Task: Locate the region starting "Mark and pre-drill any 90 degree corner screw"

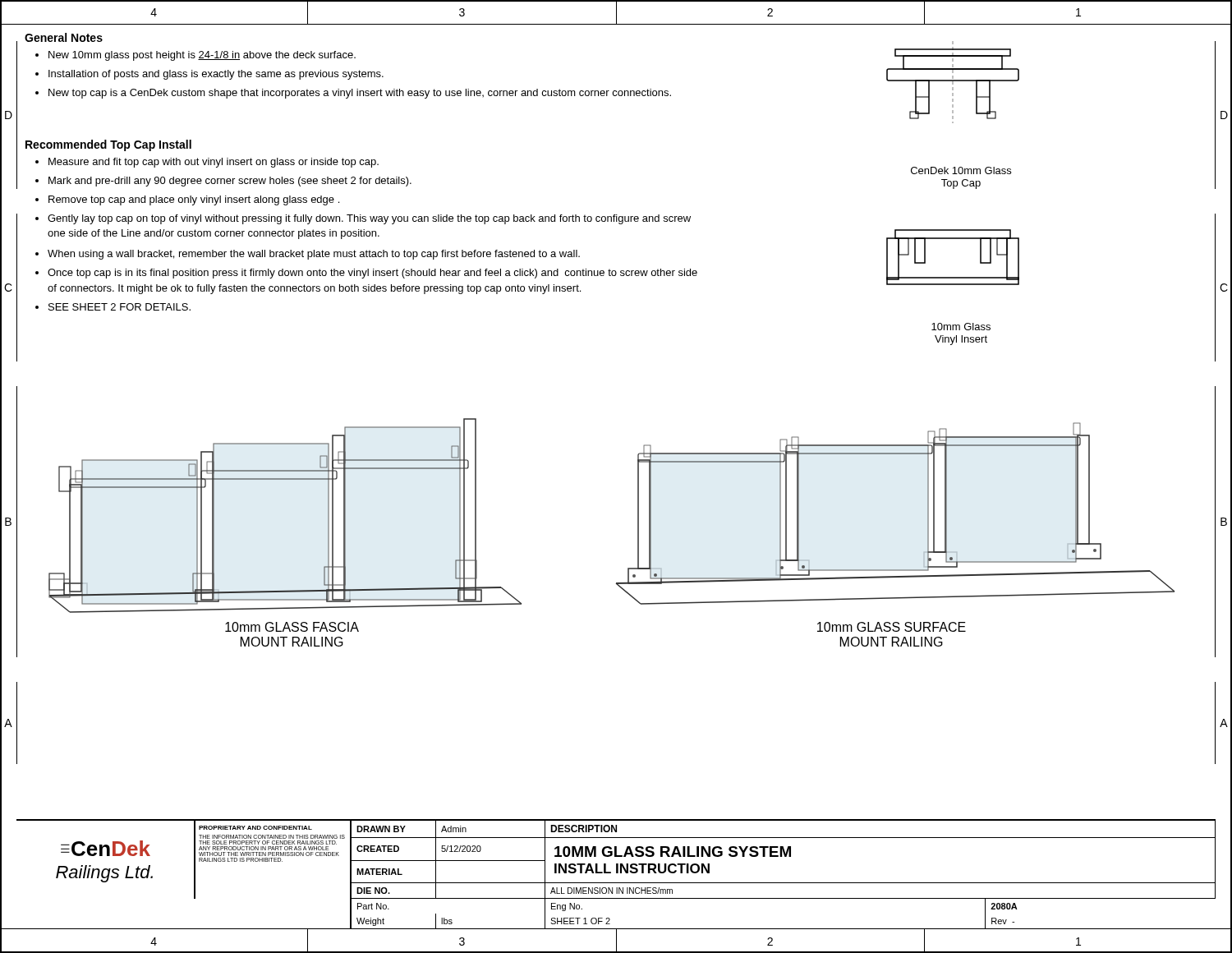Action: pos(230,180)
